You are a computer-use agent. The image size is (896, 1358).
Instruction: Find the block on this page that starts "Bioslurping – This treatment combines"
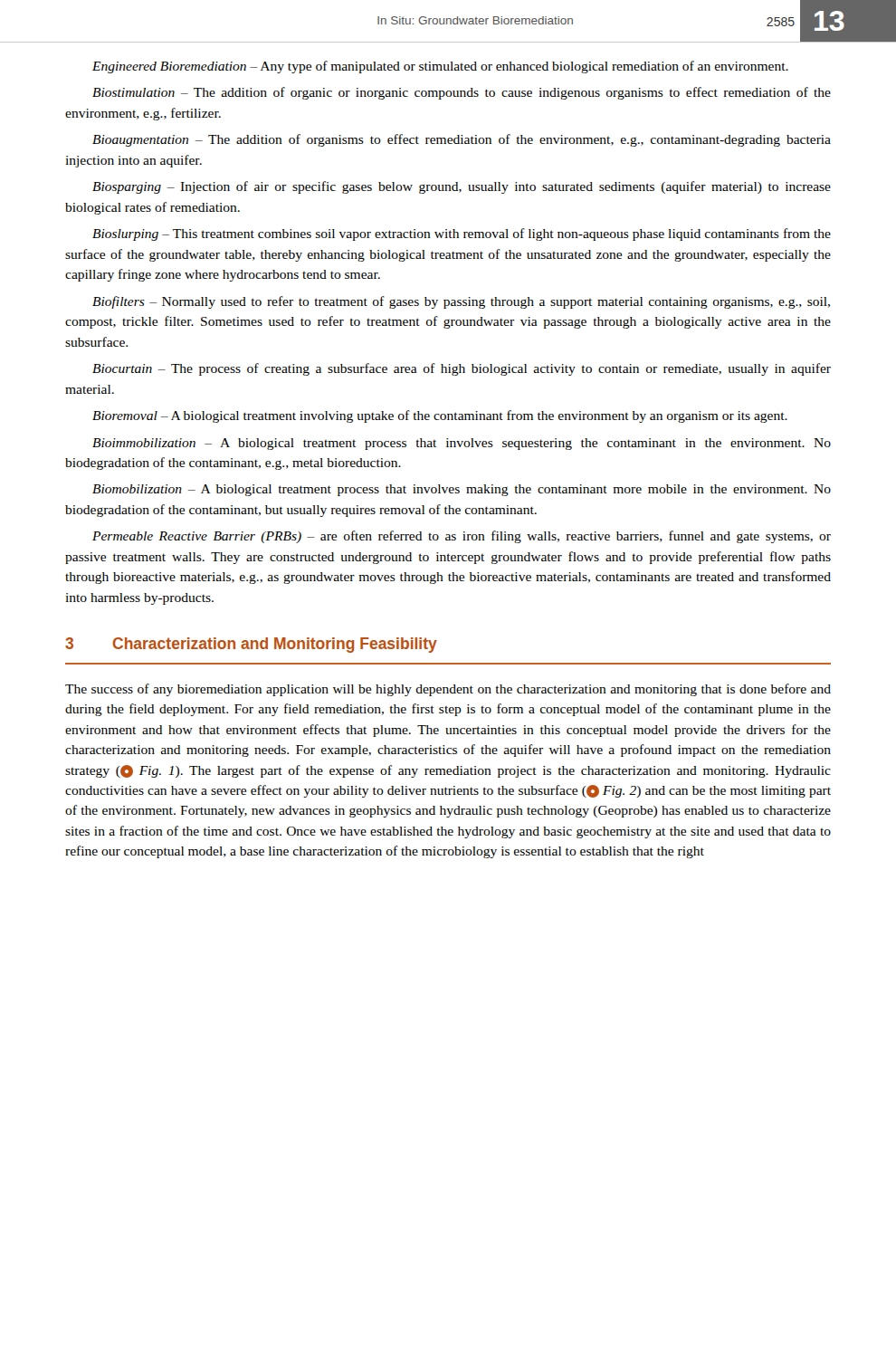click(x=448, y=254)
